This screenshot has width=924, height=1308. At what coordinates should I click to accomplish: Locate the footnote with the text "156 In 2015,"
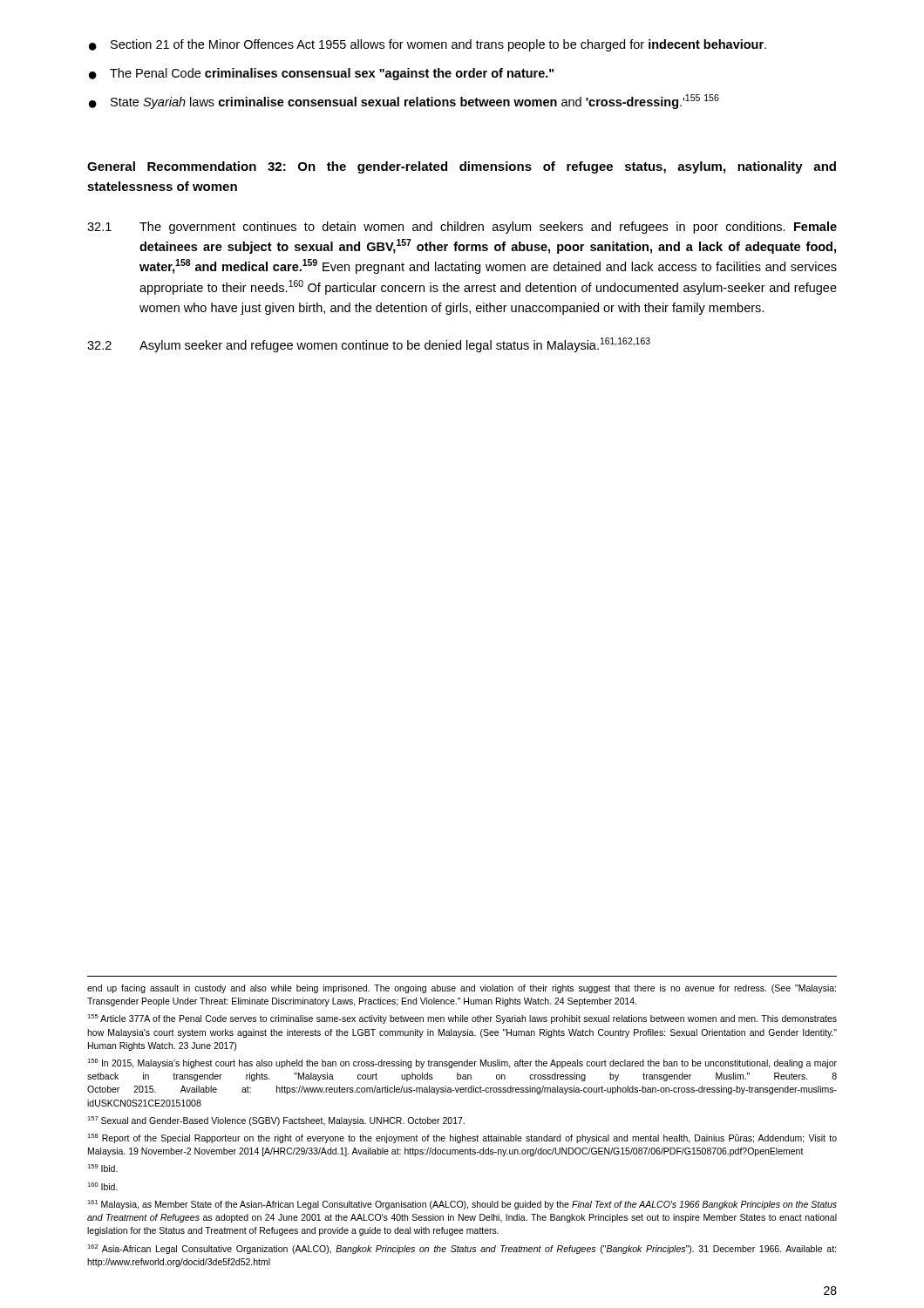tap(462, 1082)
